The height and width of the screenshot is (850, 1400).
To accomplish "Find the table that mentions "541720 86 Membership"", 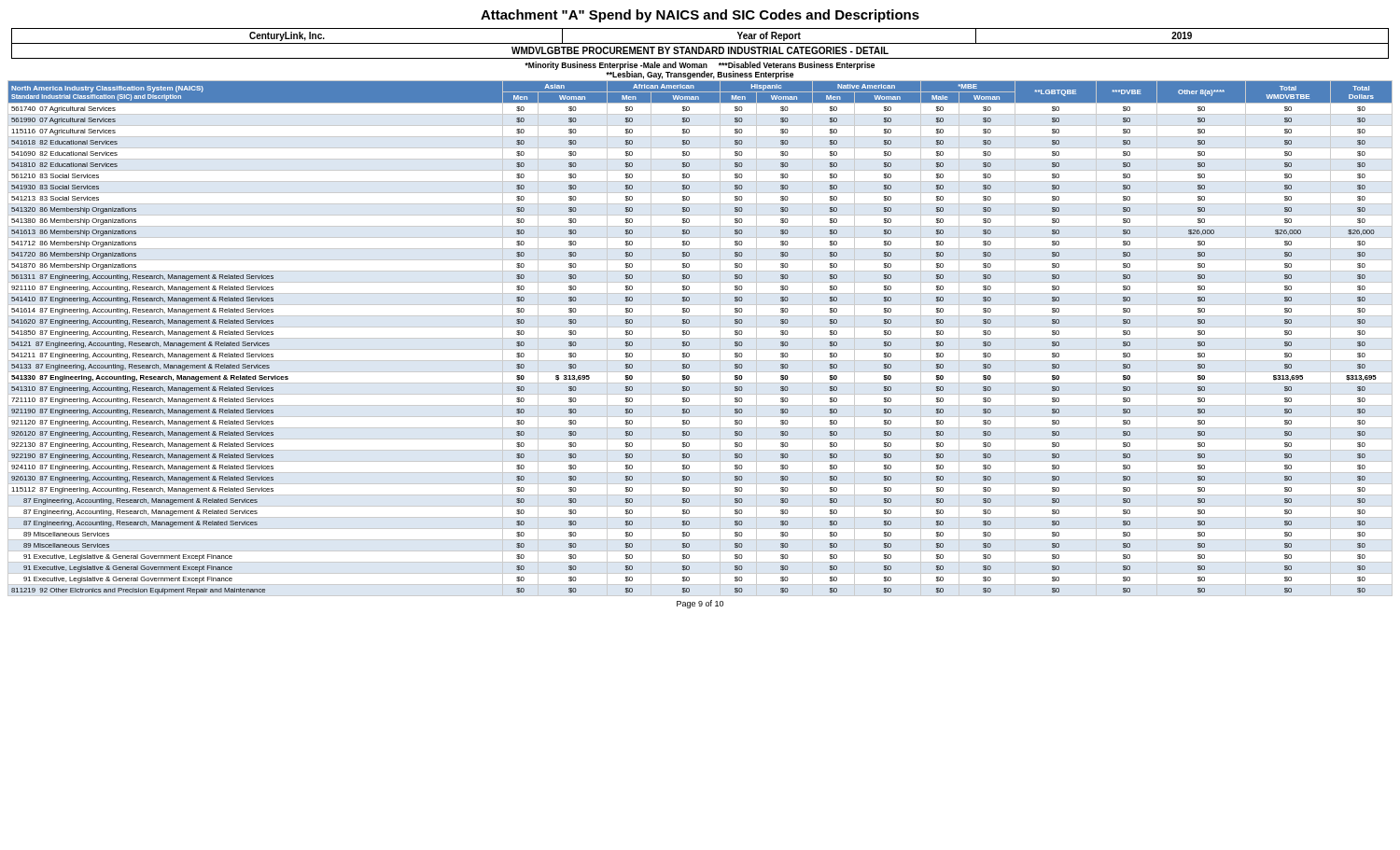I will pos(700,338).
